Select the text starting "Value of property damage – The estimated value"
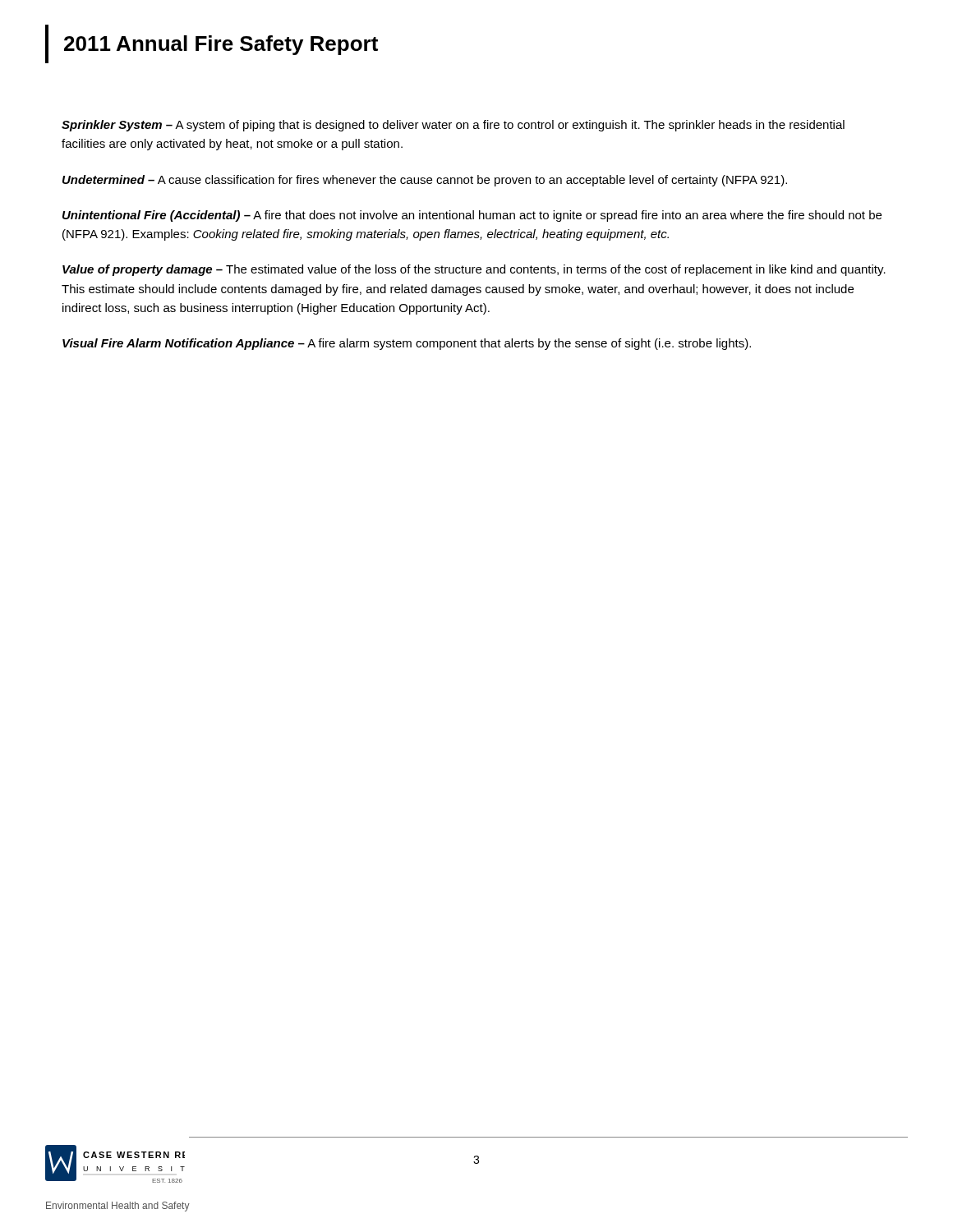 click(476, 288)
